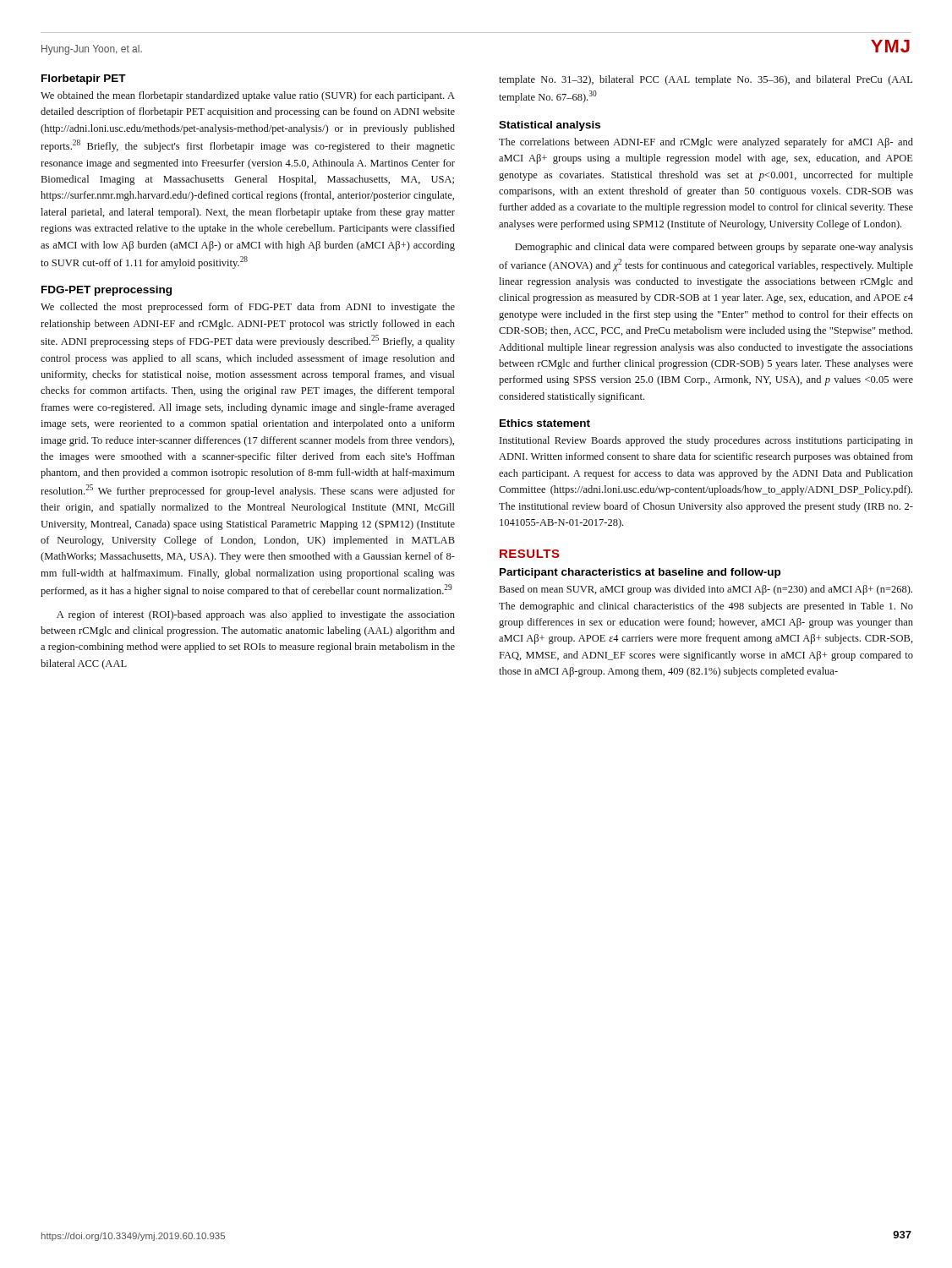
Task: Find the region starting "We collected the most preprocessed form of FDG-PET"
Action: [248, 449]
